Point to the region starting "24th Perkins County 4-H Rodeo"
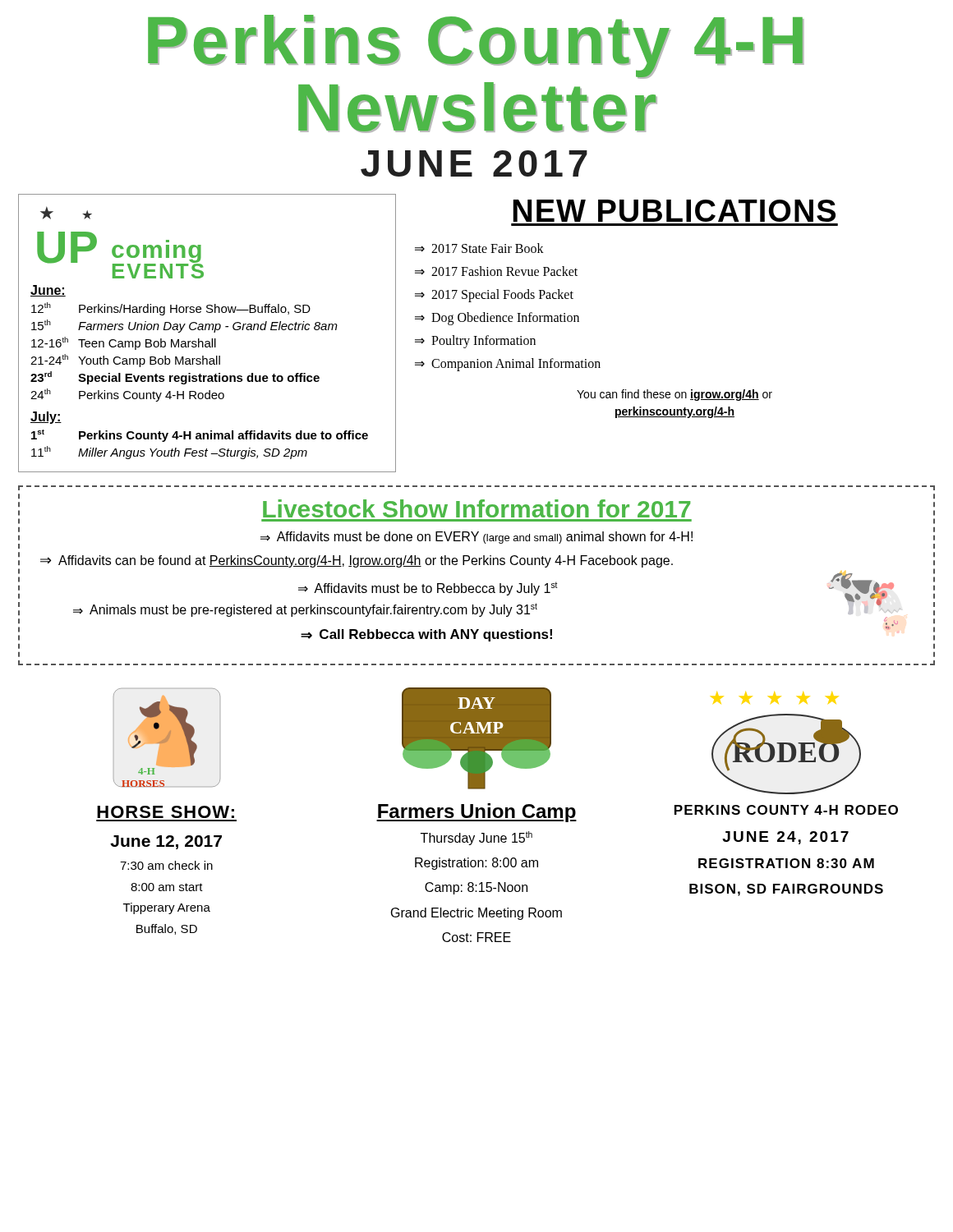This screenshot has height=1232, width=953. (x=128, y=394)
